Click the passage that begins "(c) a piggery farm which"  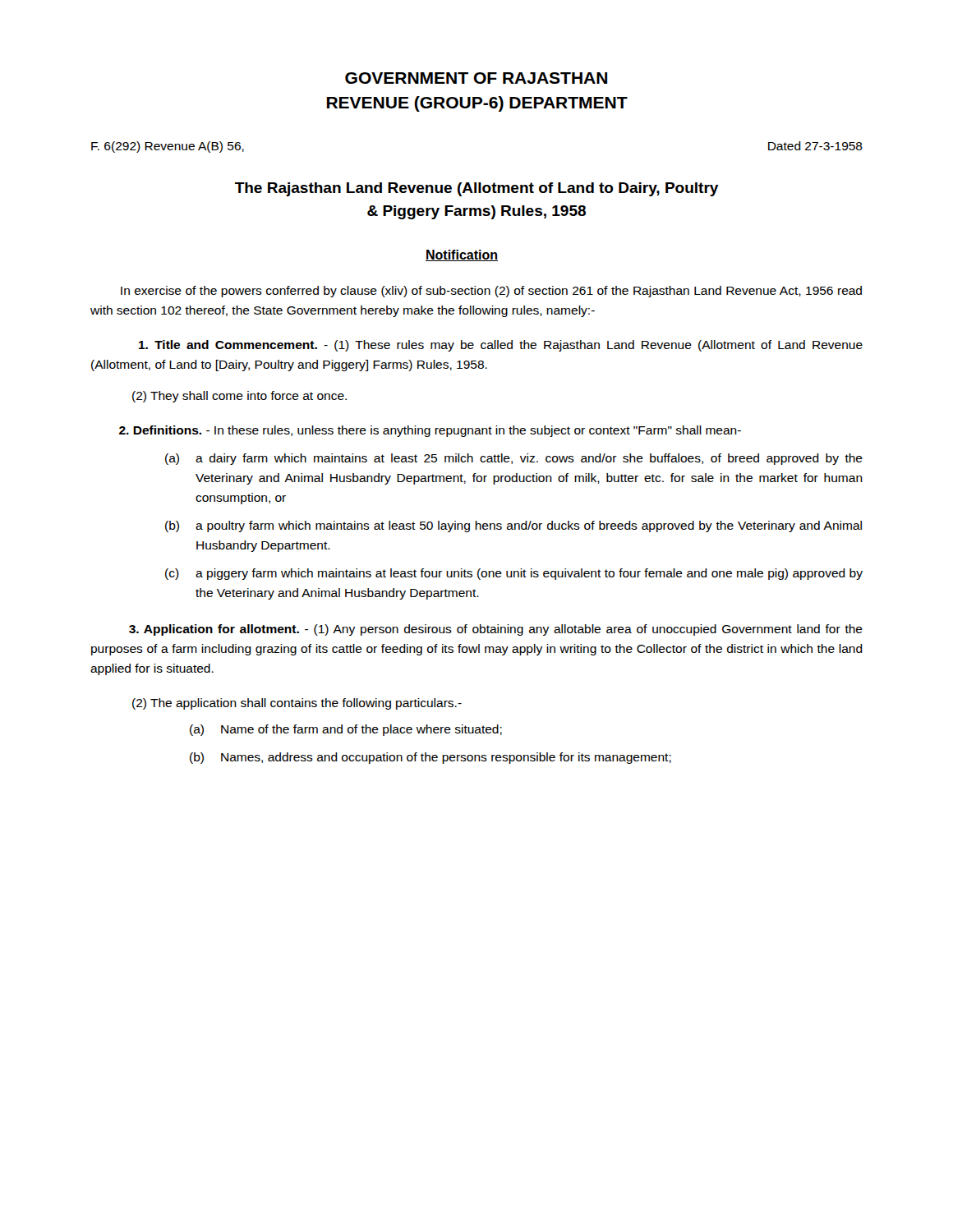point(509,583)
